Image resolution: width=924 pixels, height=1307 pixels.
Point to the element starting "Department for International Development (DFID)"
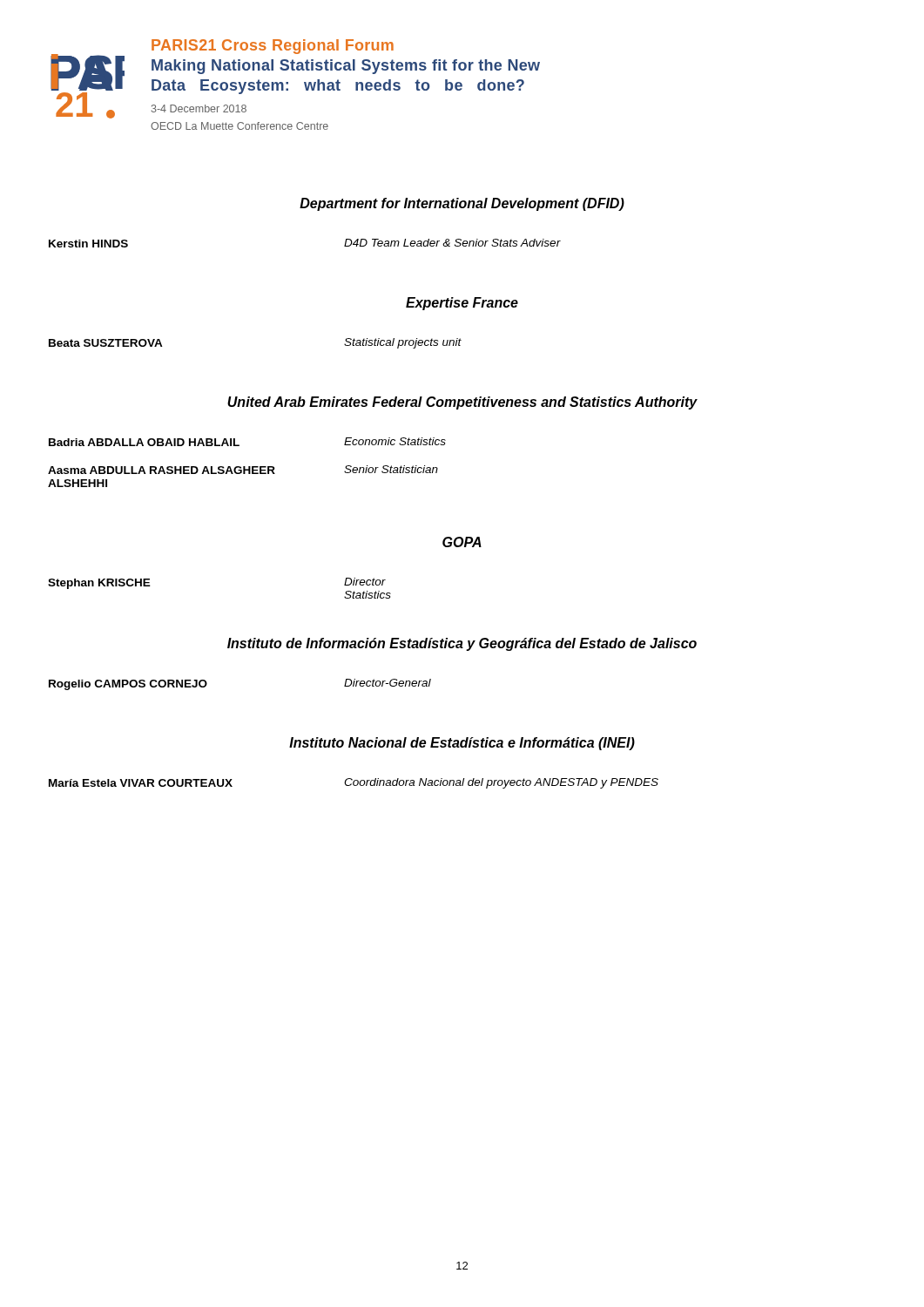tap(462, 203)
